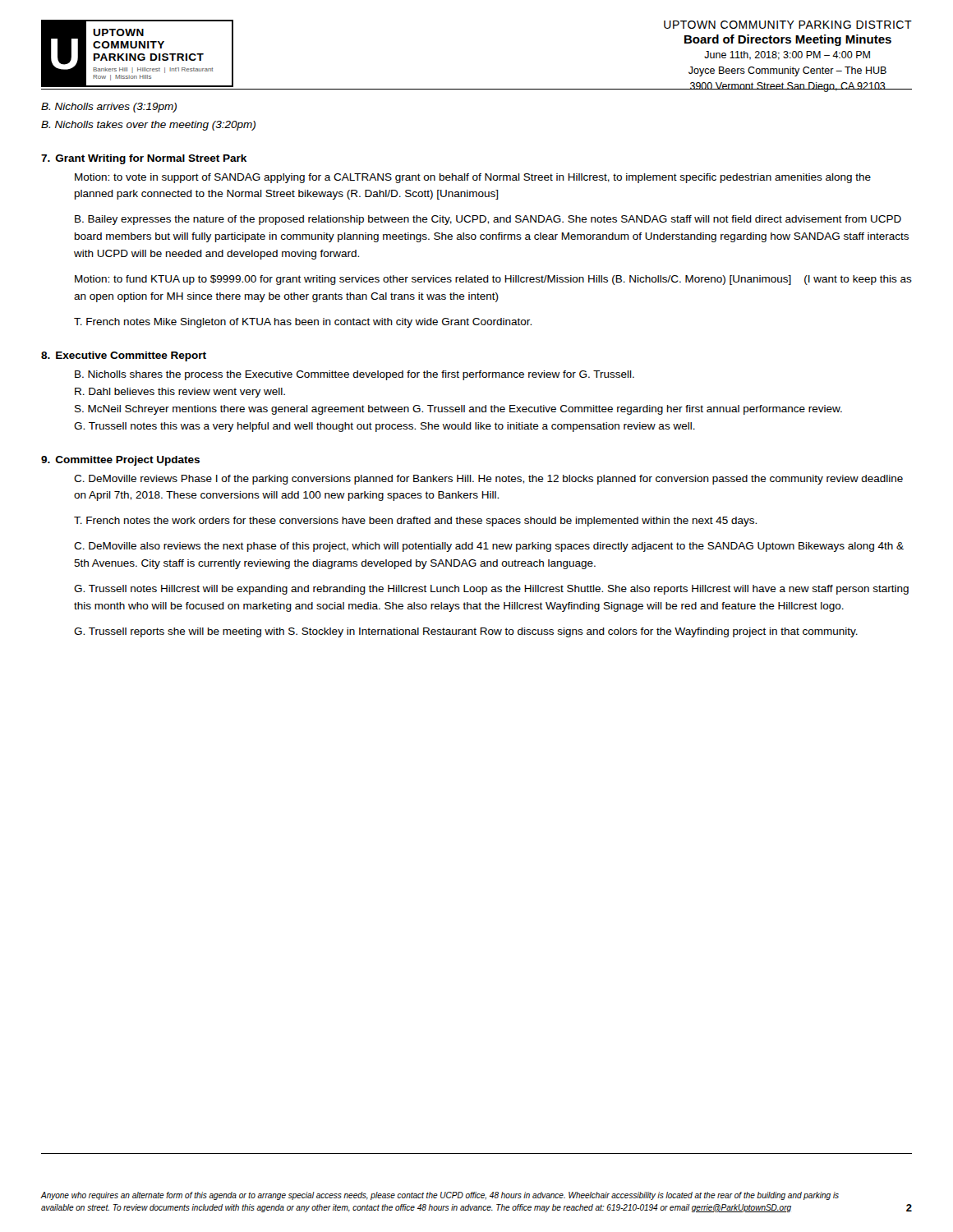Find the section header with the text "8. Executive Committee Report"

[124, 355]
